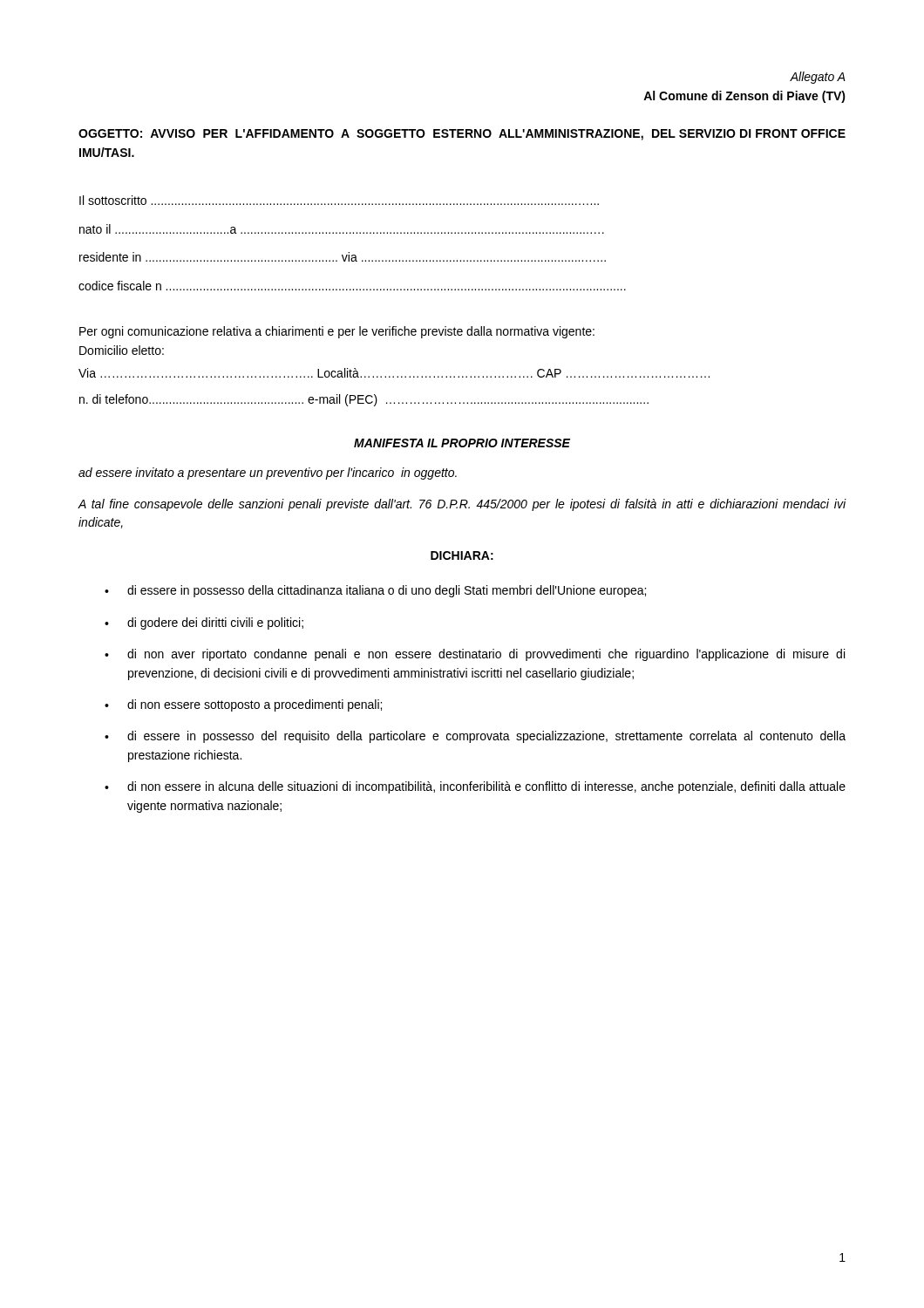
Task: Locate the text "MANIFESTA IL PROPRIO INTERESSE"
Action: [x=462, y=443]
